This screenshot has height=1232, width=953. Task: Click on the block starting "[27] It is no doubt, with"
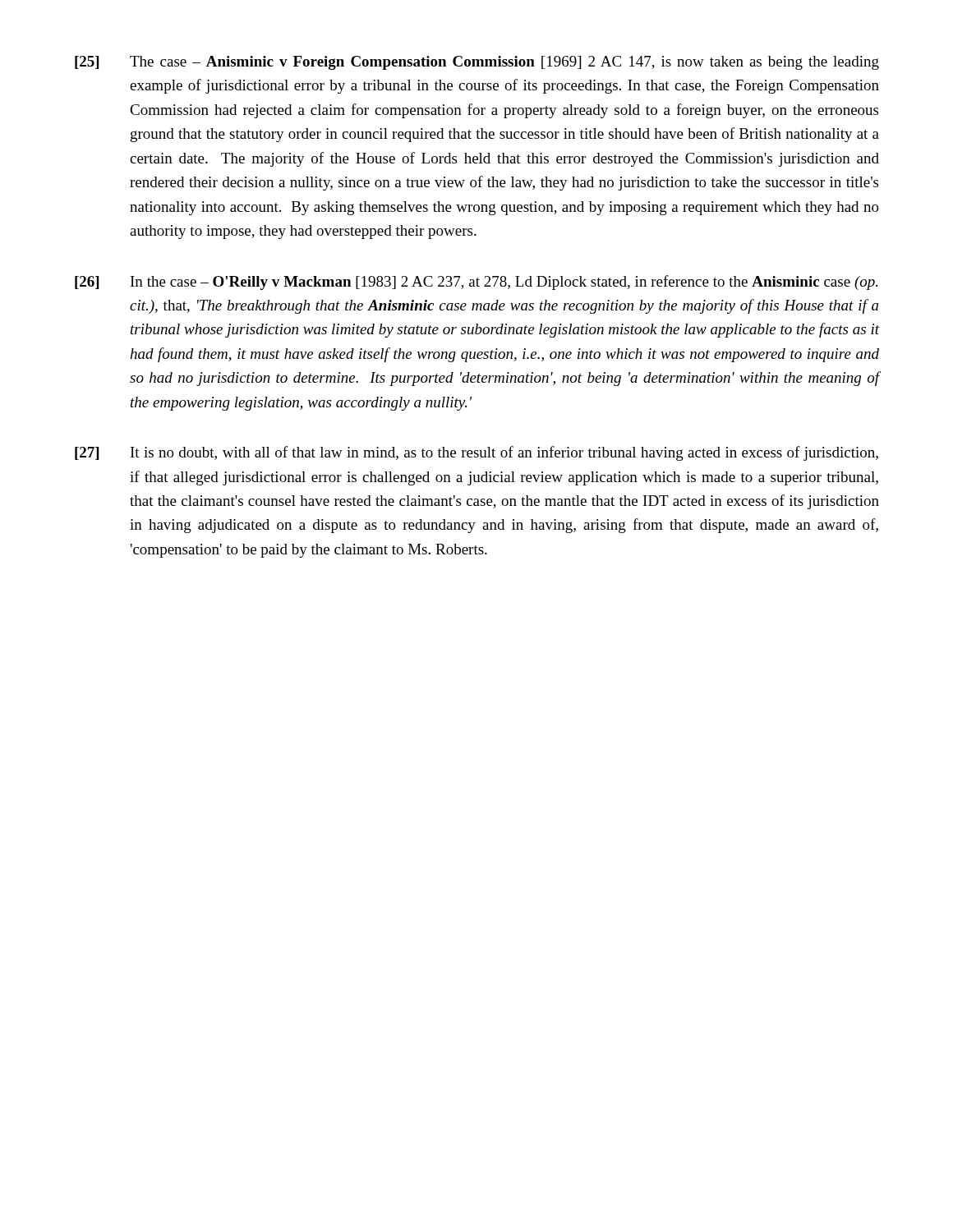(x=476, y=501)
